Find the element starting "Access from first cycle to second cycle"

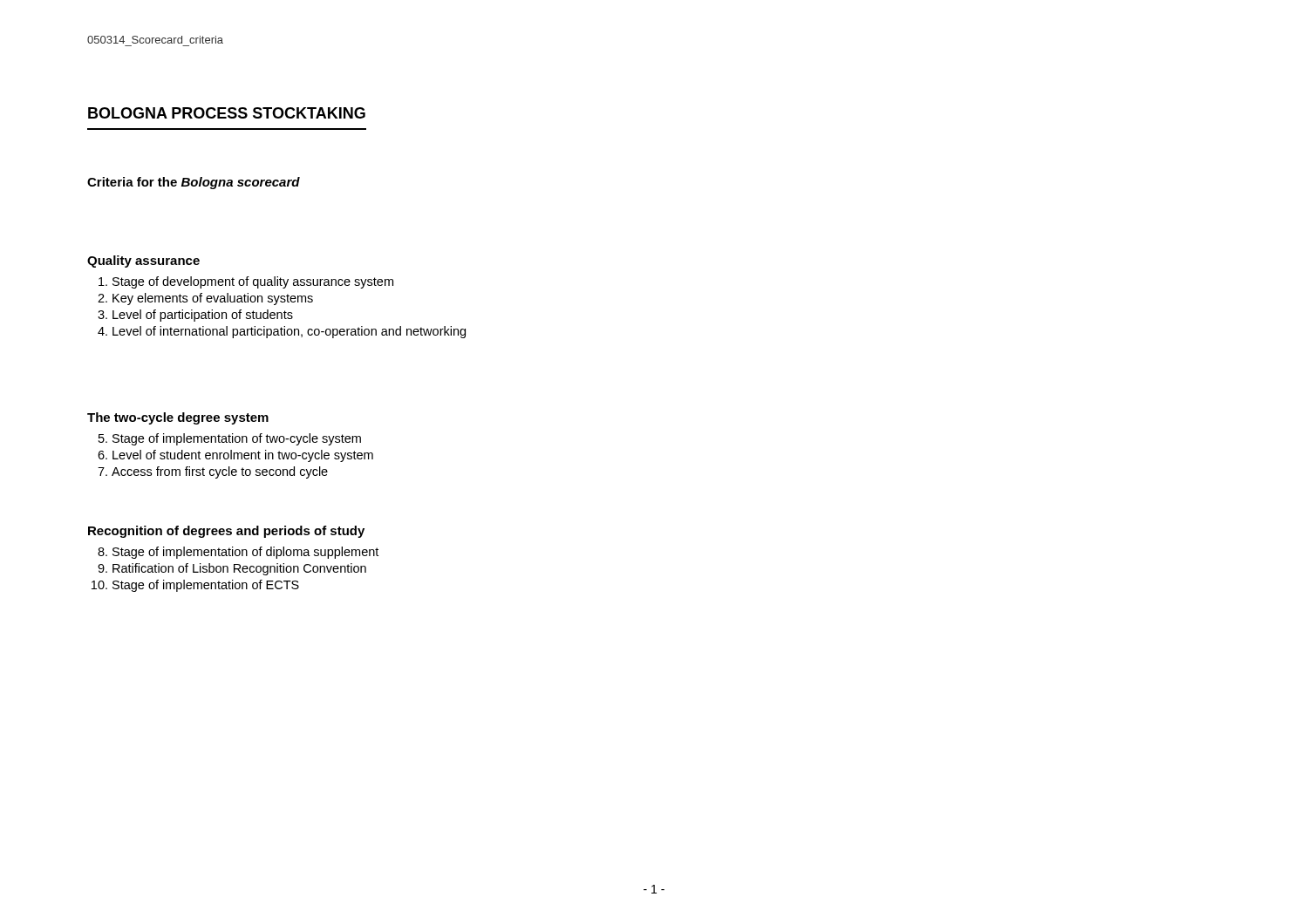click(220, 472)
